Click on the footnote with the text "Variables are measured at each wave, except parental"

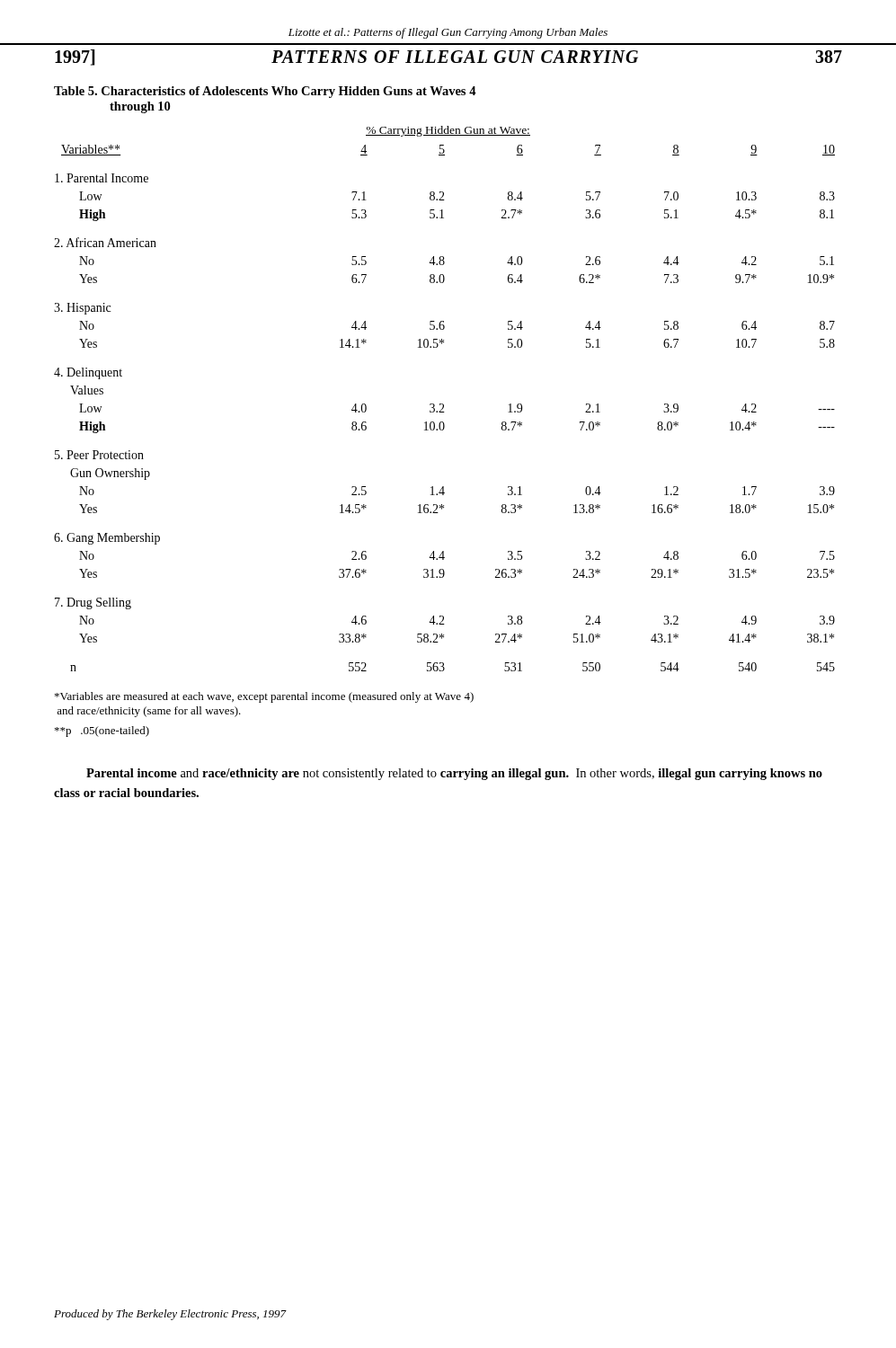448,704
